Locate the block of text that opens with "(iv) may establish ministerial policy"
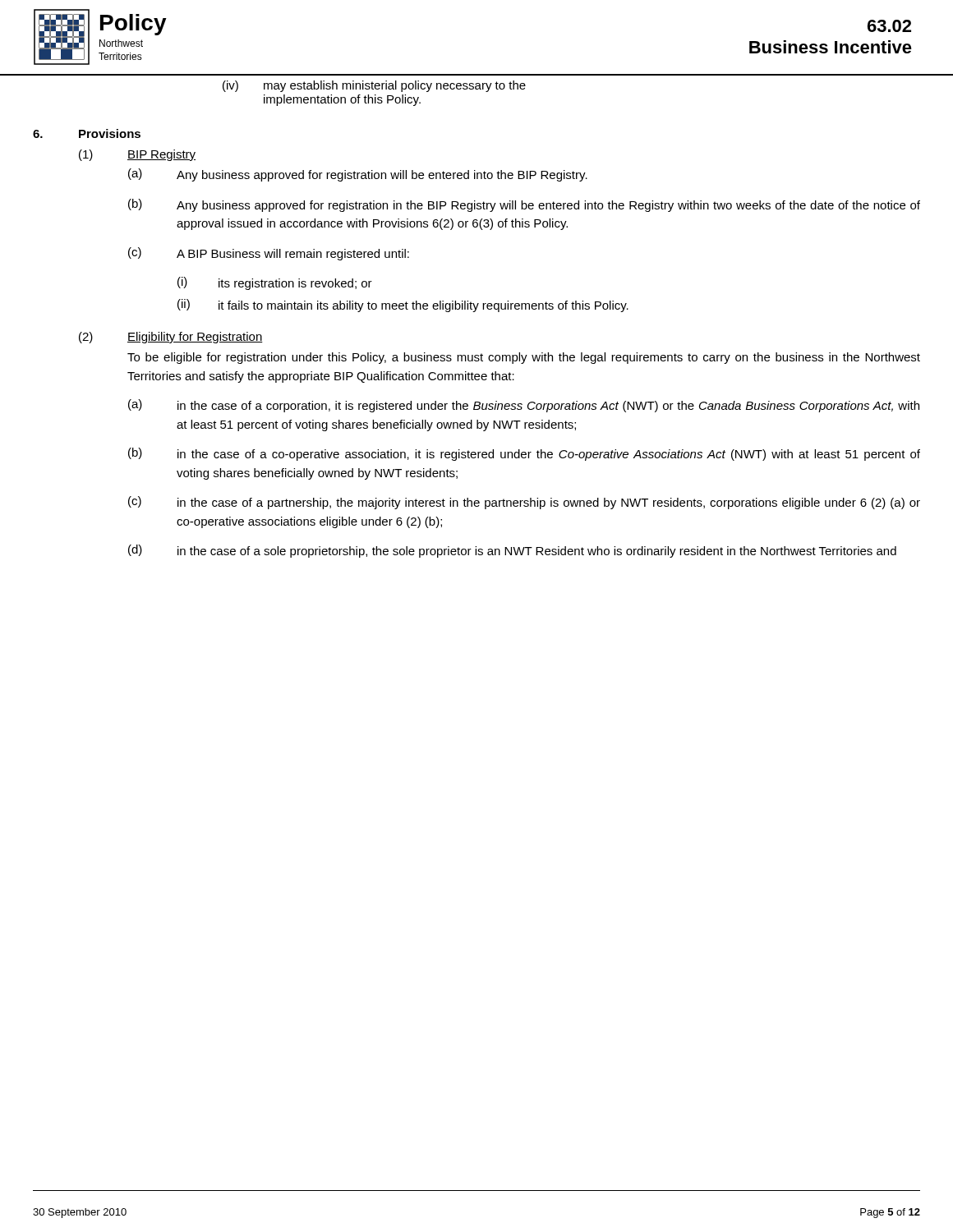Viewport: 953px width, 1232px height. pos(374,86)
